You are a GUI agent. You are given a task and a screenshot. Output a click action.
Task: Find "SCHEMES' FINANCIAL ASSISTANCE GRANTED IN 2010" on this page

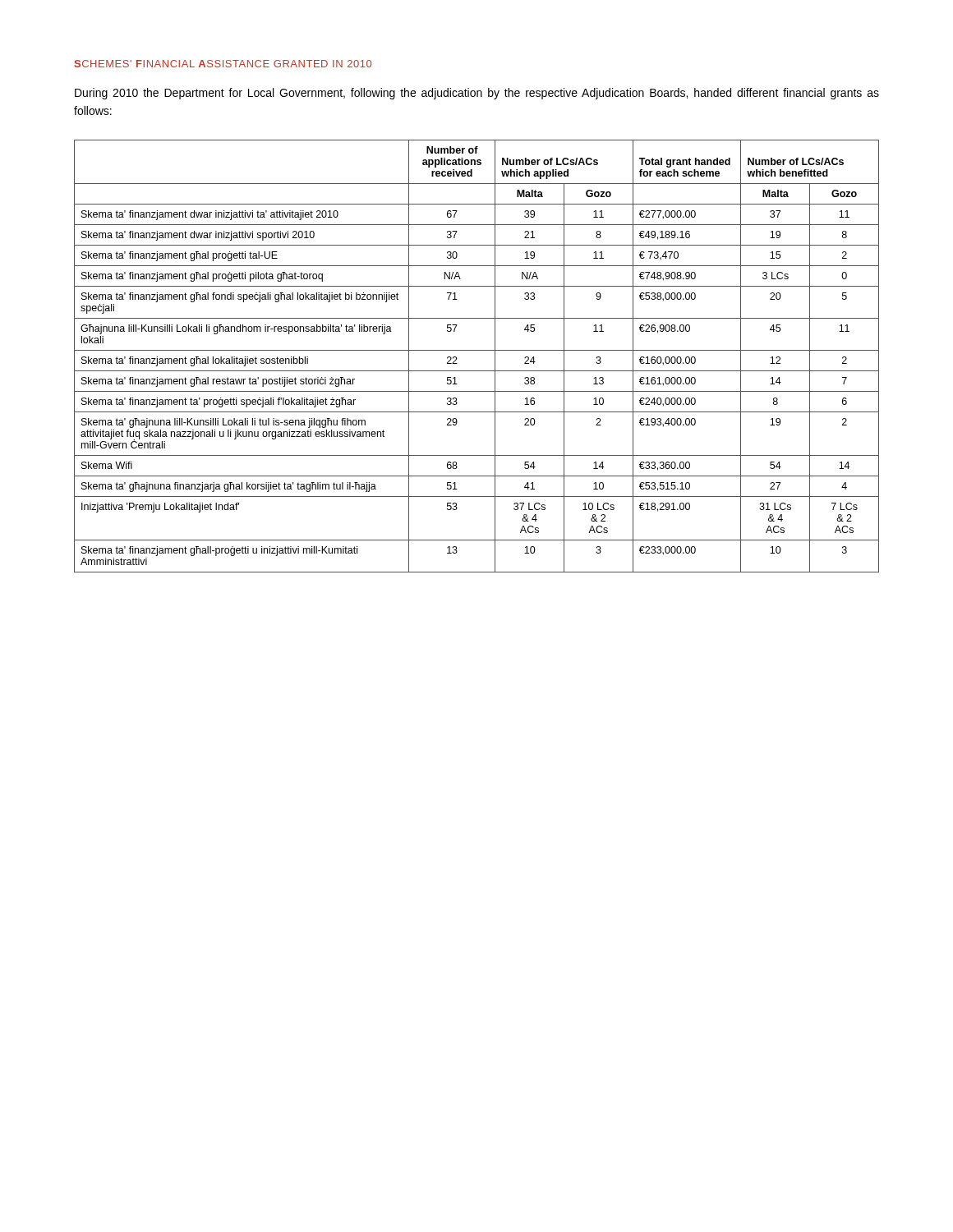(x=223, y=64)
